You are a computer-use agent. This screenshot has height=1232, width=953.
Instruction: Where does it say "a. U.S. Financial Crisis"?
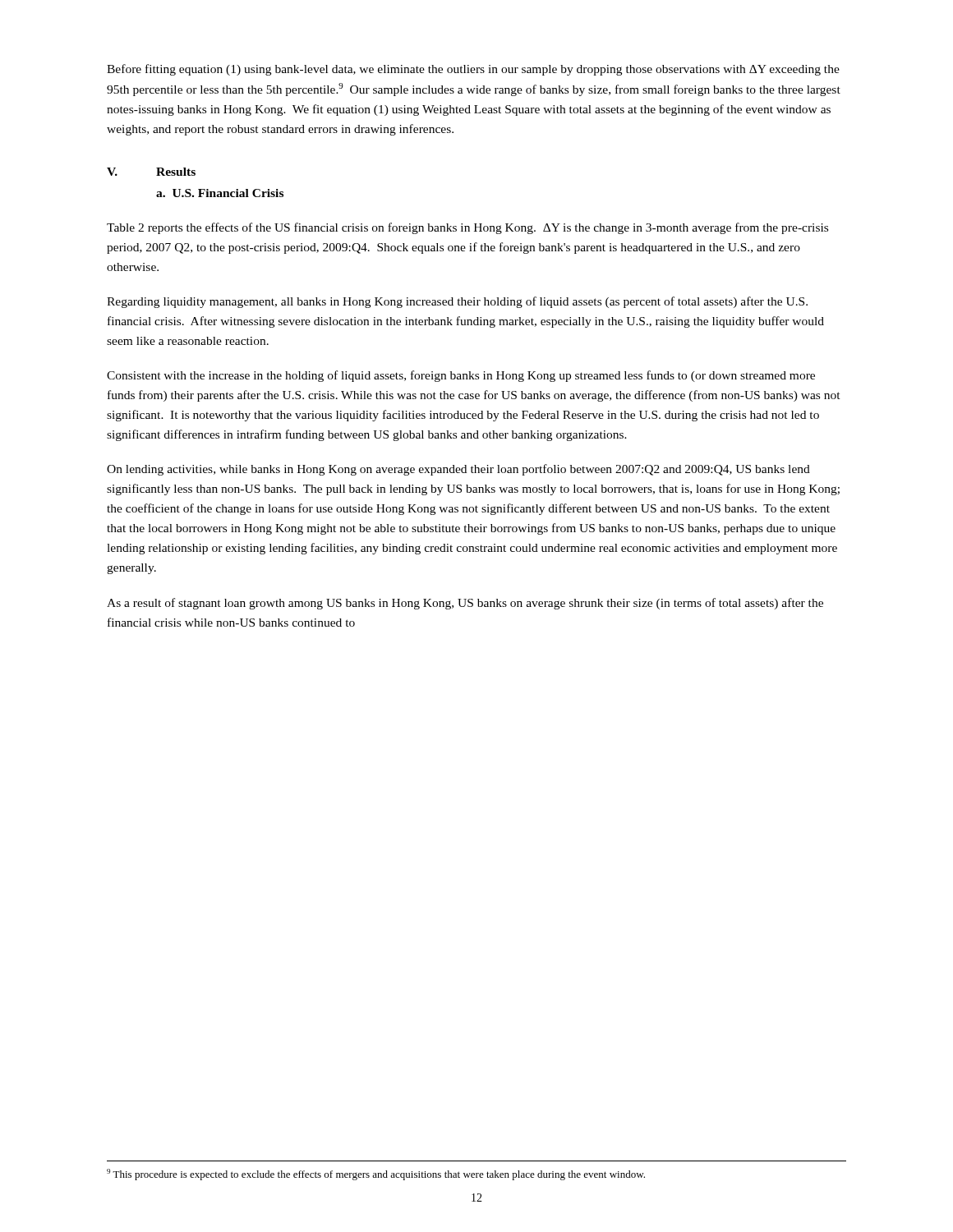(220, 193)
